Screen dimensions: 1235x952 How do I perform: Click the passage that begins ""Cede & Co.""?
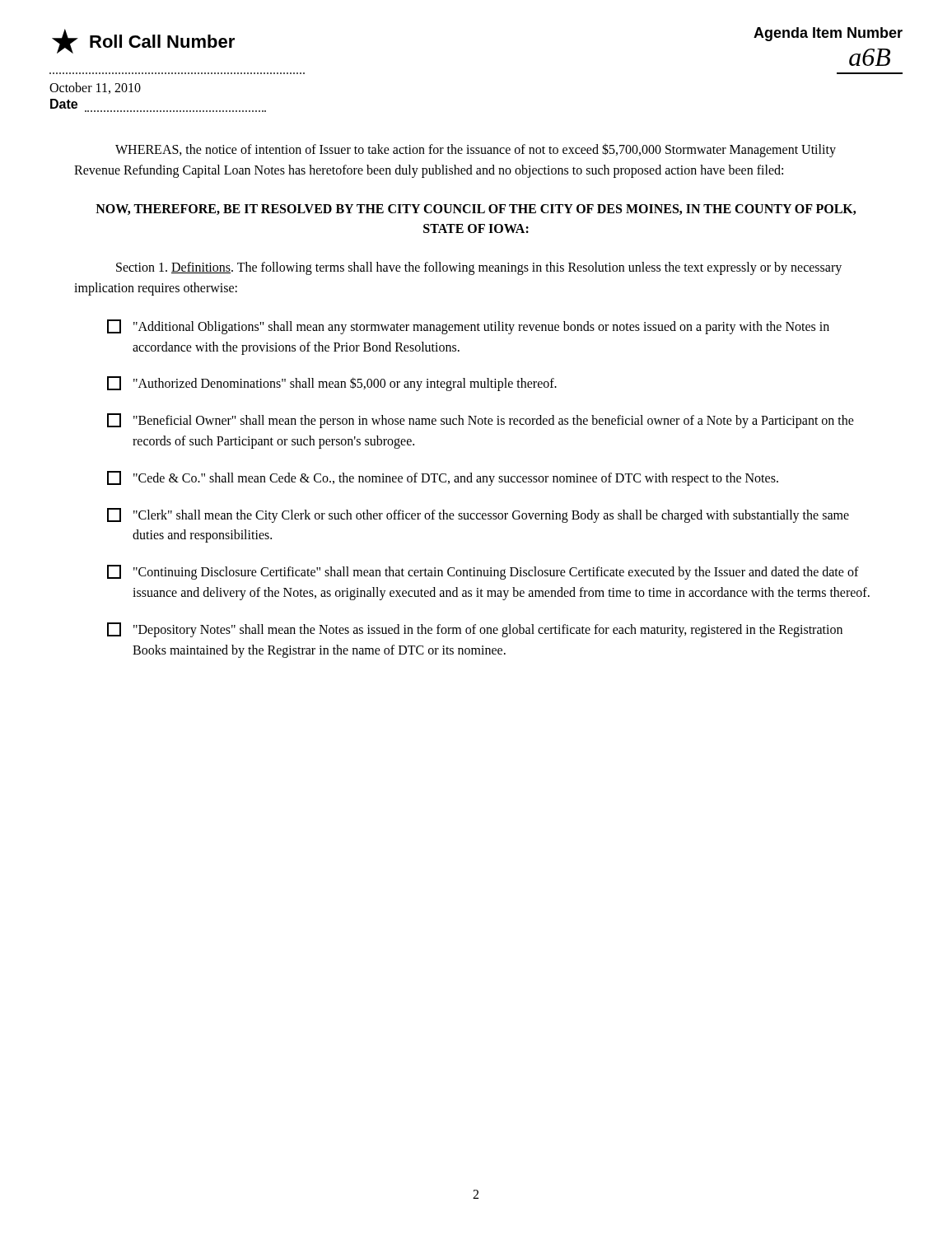[443, 479]
